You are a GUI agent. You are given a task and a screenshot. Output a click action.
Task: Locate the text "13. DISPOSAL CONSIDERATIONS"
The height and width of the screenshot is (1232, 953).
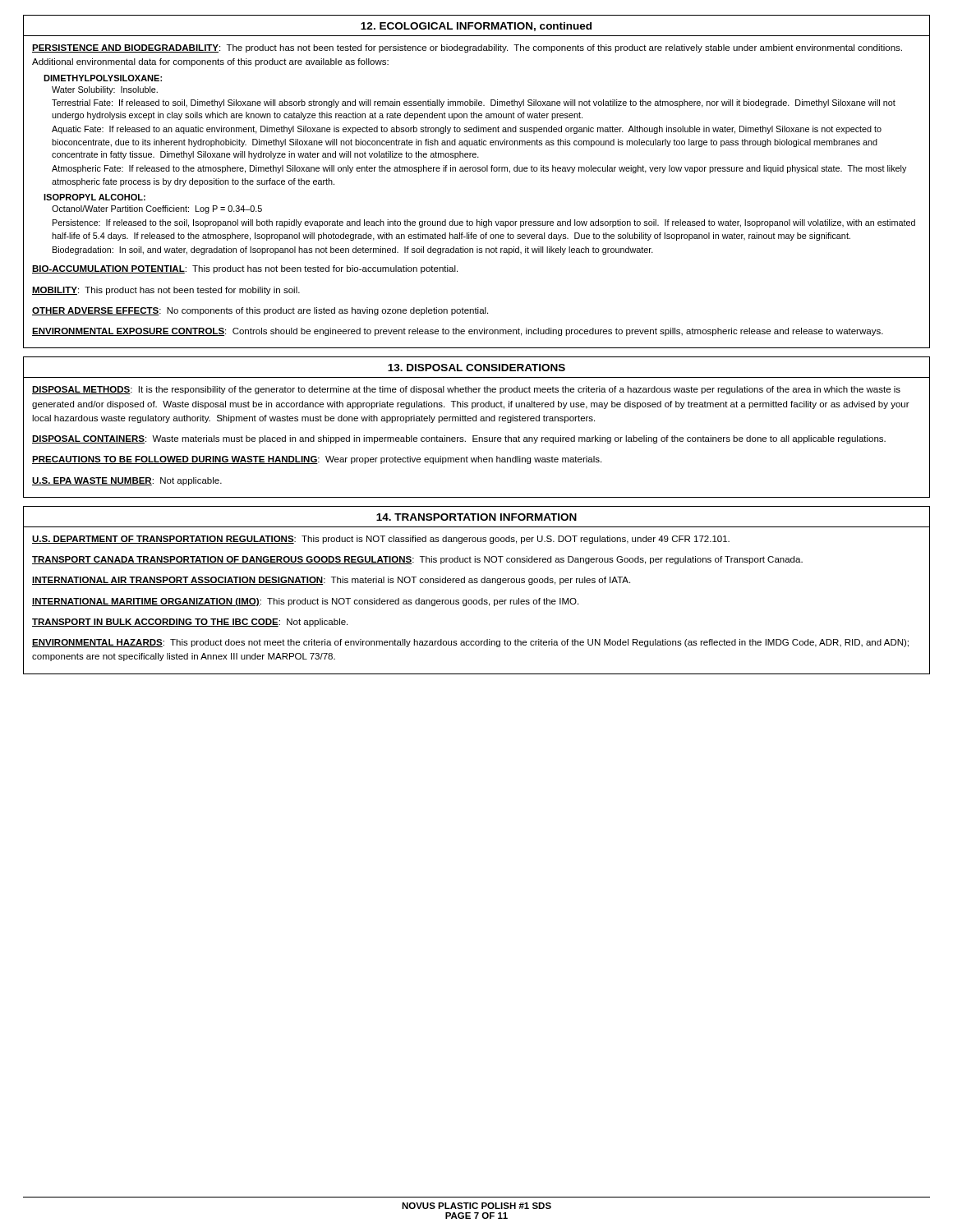476,368
